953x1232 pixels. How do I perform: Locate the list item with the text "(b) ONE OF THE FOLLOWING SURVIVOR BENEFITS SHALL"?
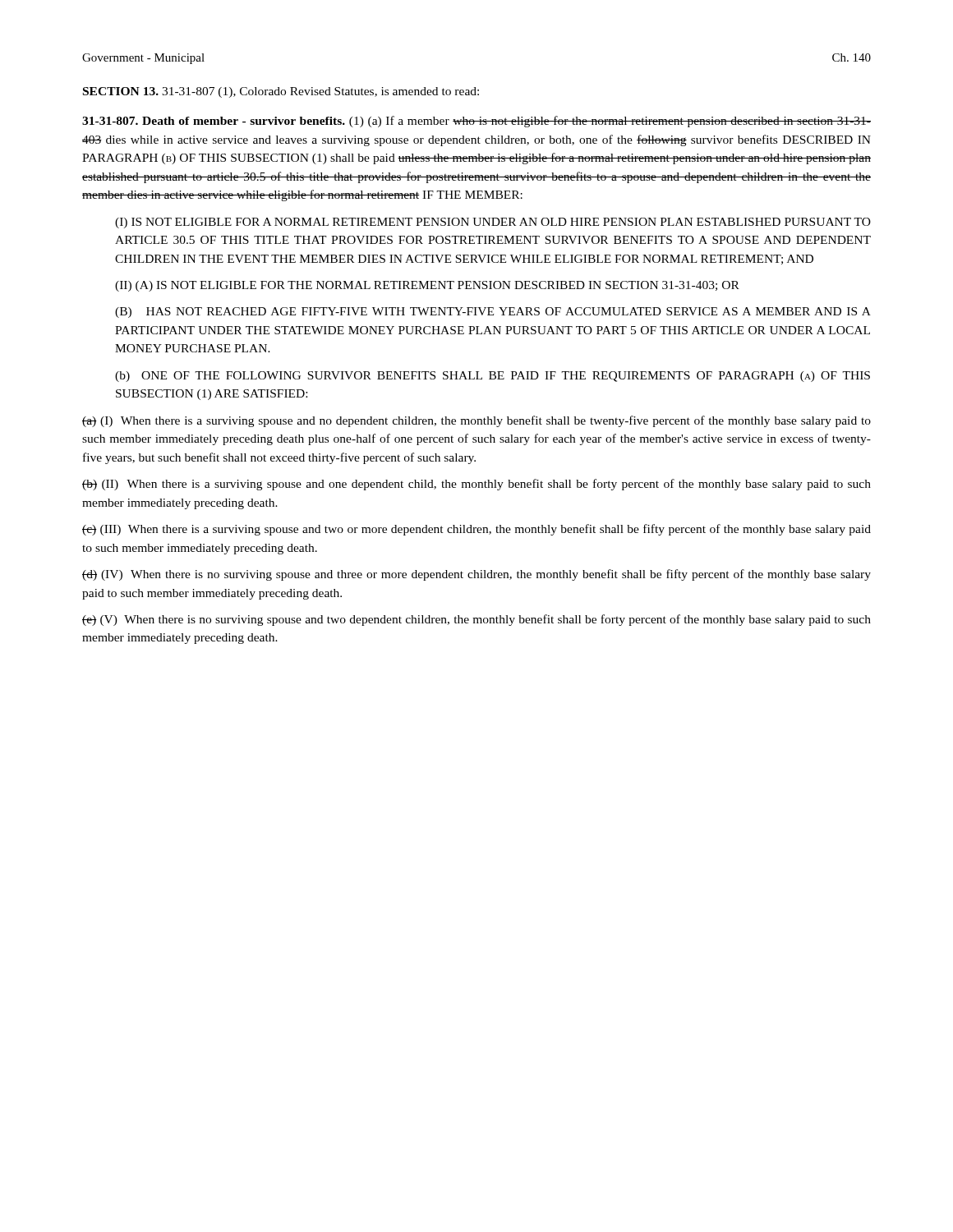[493, 384]
